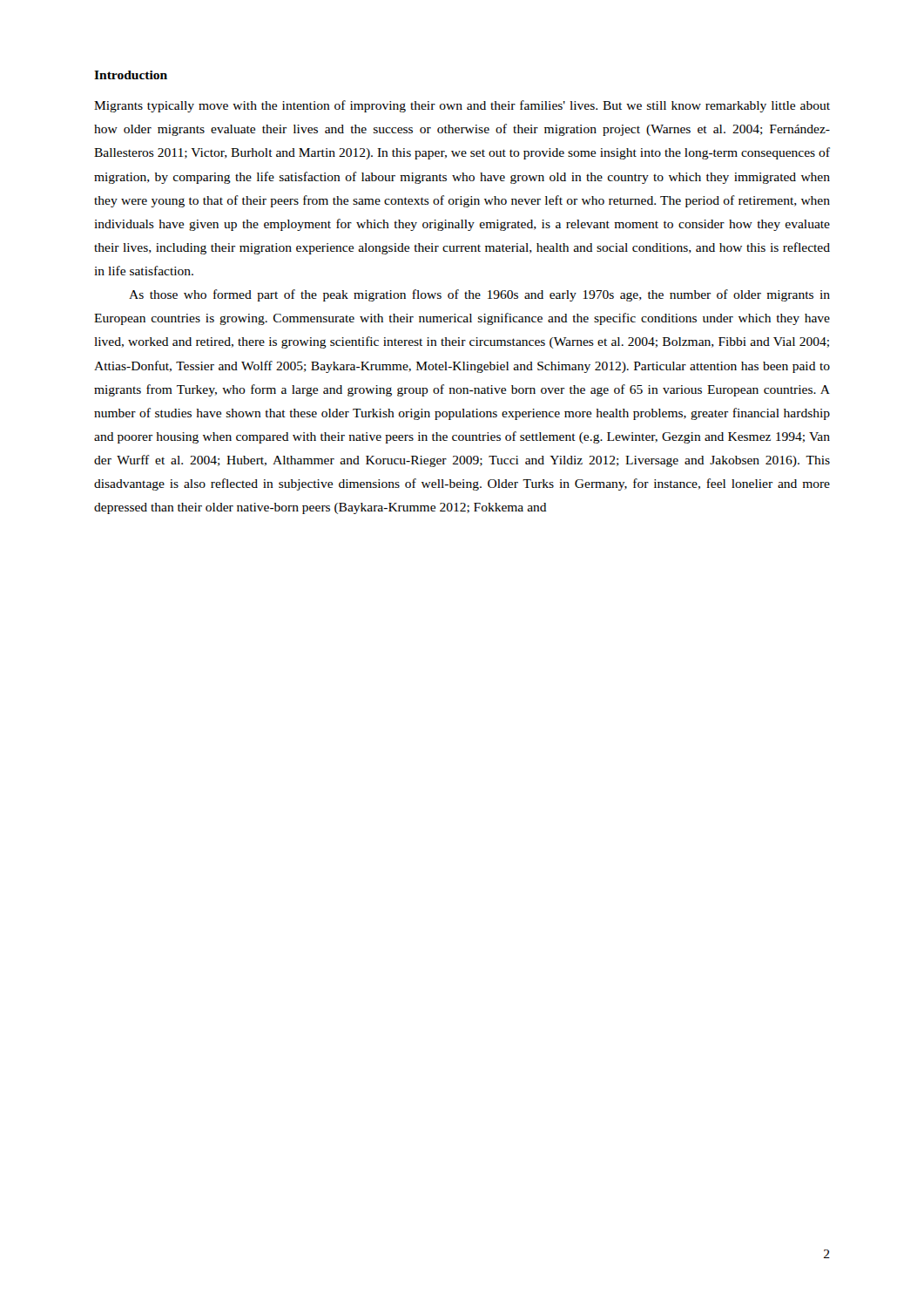This screenshot has width=924, height=1307.
Task: Select the text block that says "Migrants typically move with the intention of improving"
Action: coord(462,188)
